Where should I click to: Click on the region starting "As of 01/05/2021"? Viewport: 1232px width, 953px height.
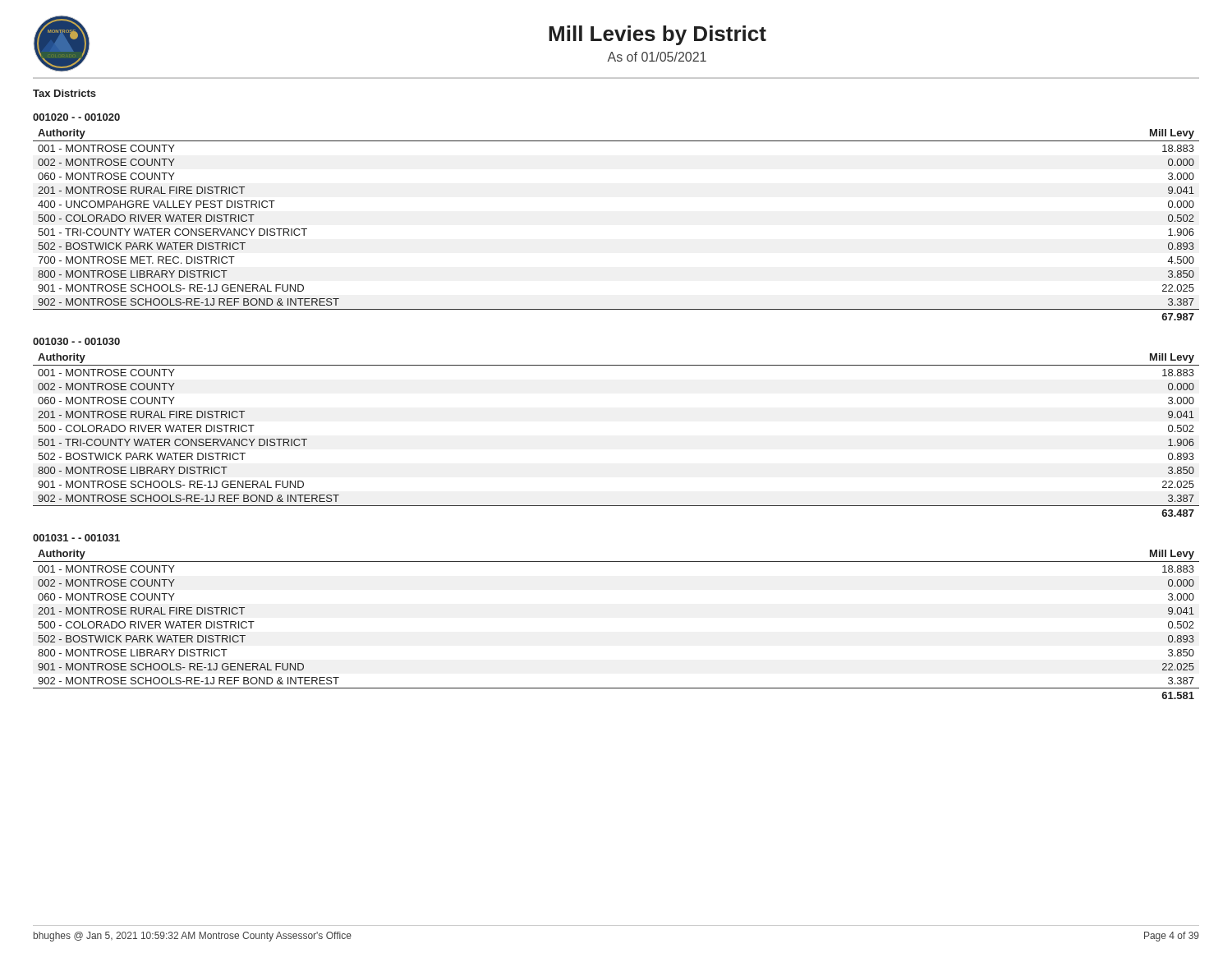pyautogui.click(x=657, y=57)
